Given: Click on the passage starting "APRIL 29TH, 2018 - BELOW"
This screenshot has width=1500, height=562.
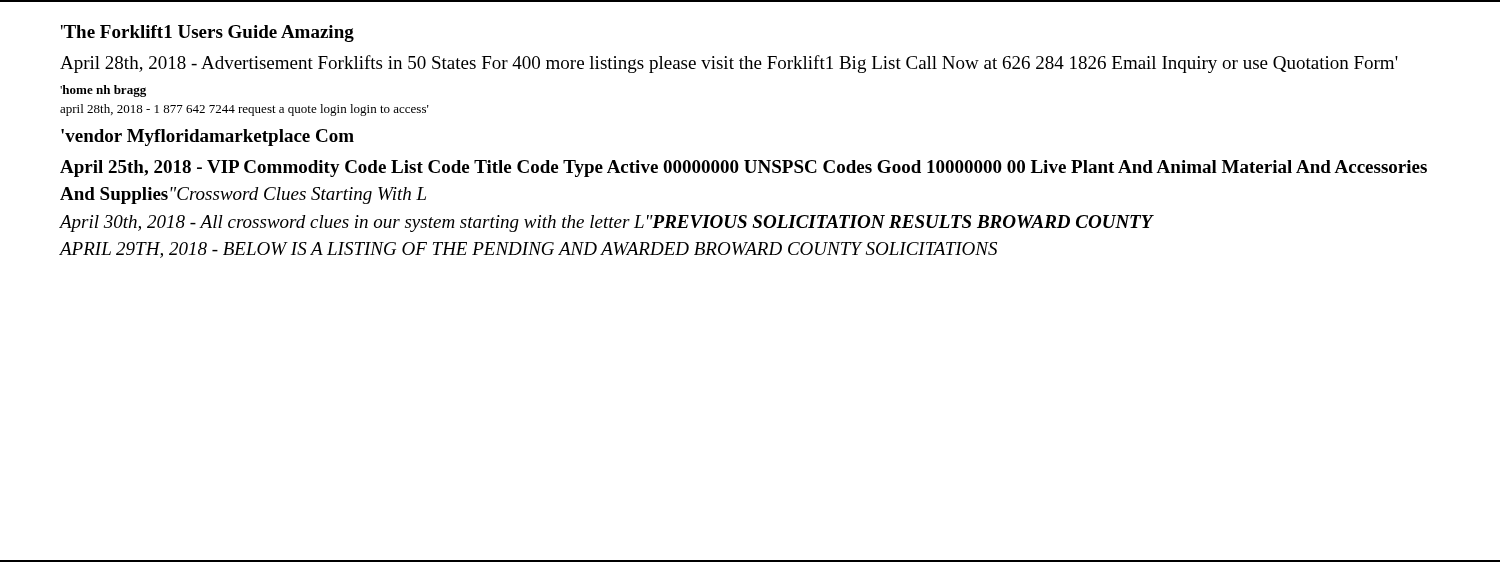Looking at the screenshot, I should 529,249.
